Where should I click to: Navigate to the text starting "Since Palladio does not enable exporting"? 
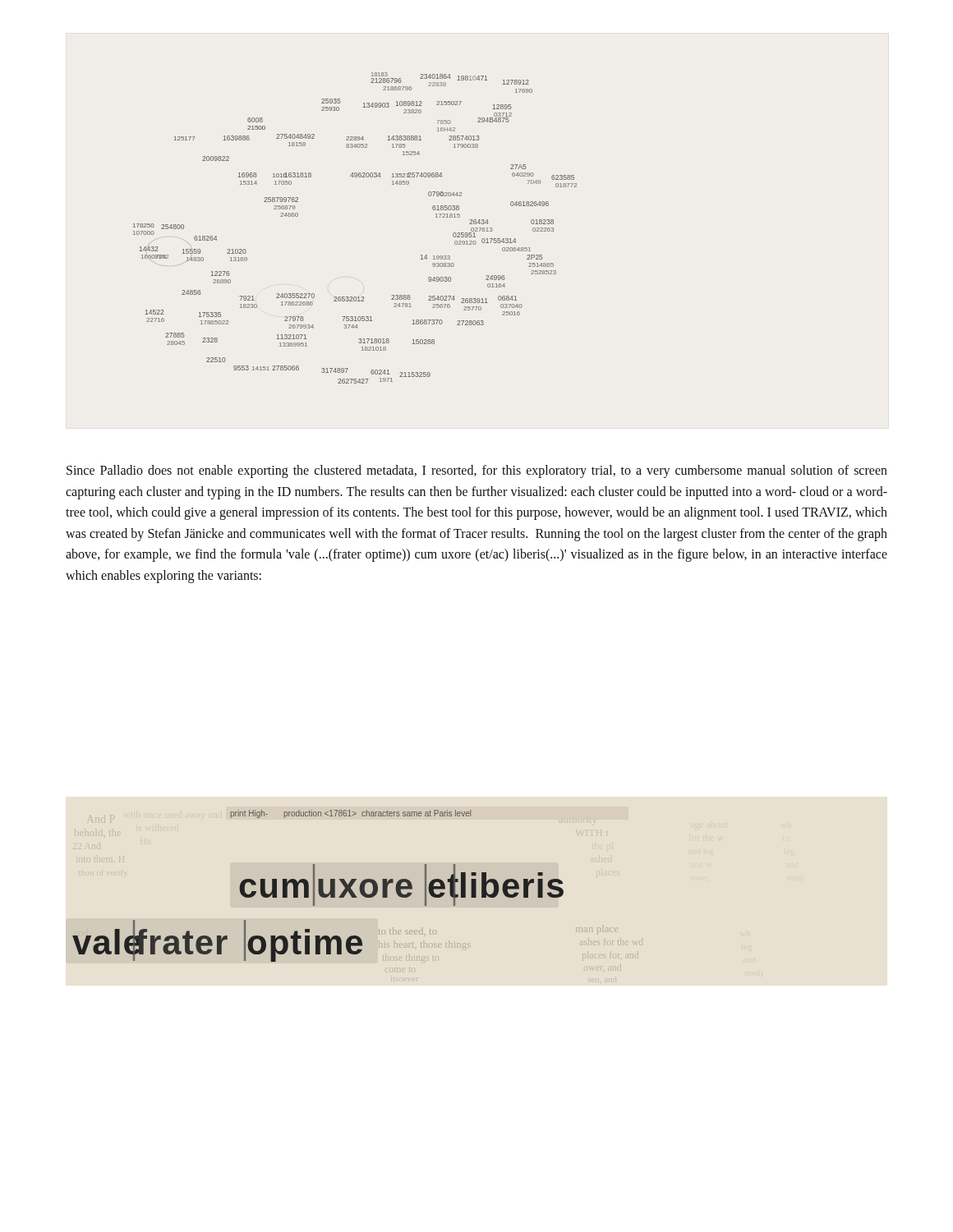pyautogui.click(x=476, y=523)
